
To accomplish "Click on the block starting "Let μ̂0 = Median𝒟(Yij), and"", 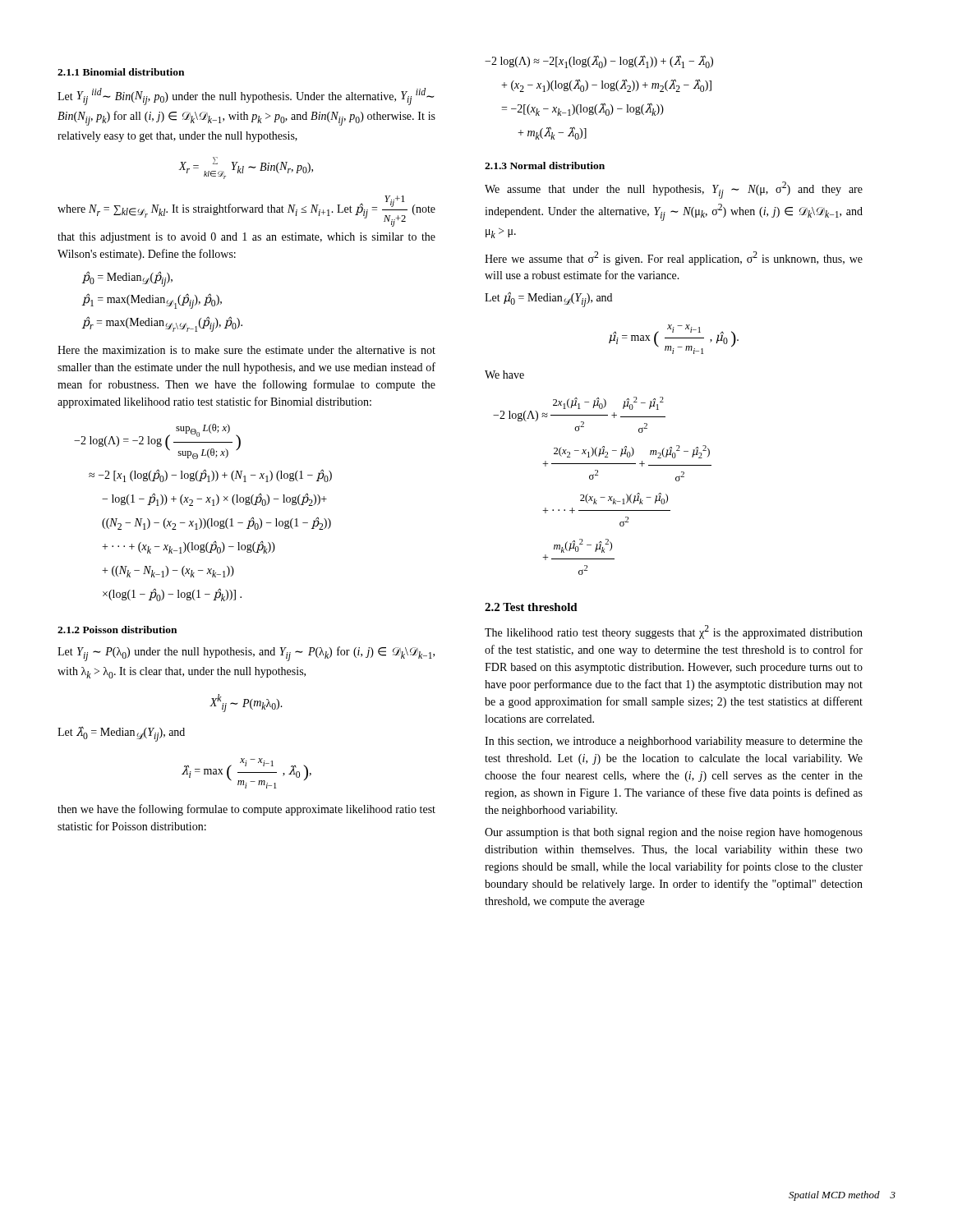I will coord(549,300).
